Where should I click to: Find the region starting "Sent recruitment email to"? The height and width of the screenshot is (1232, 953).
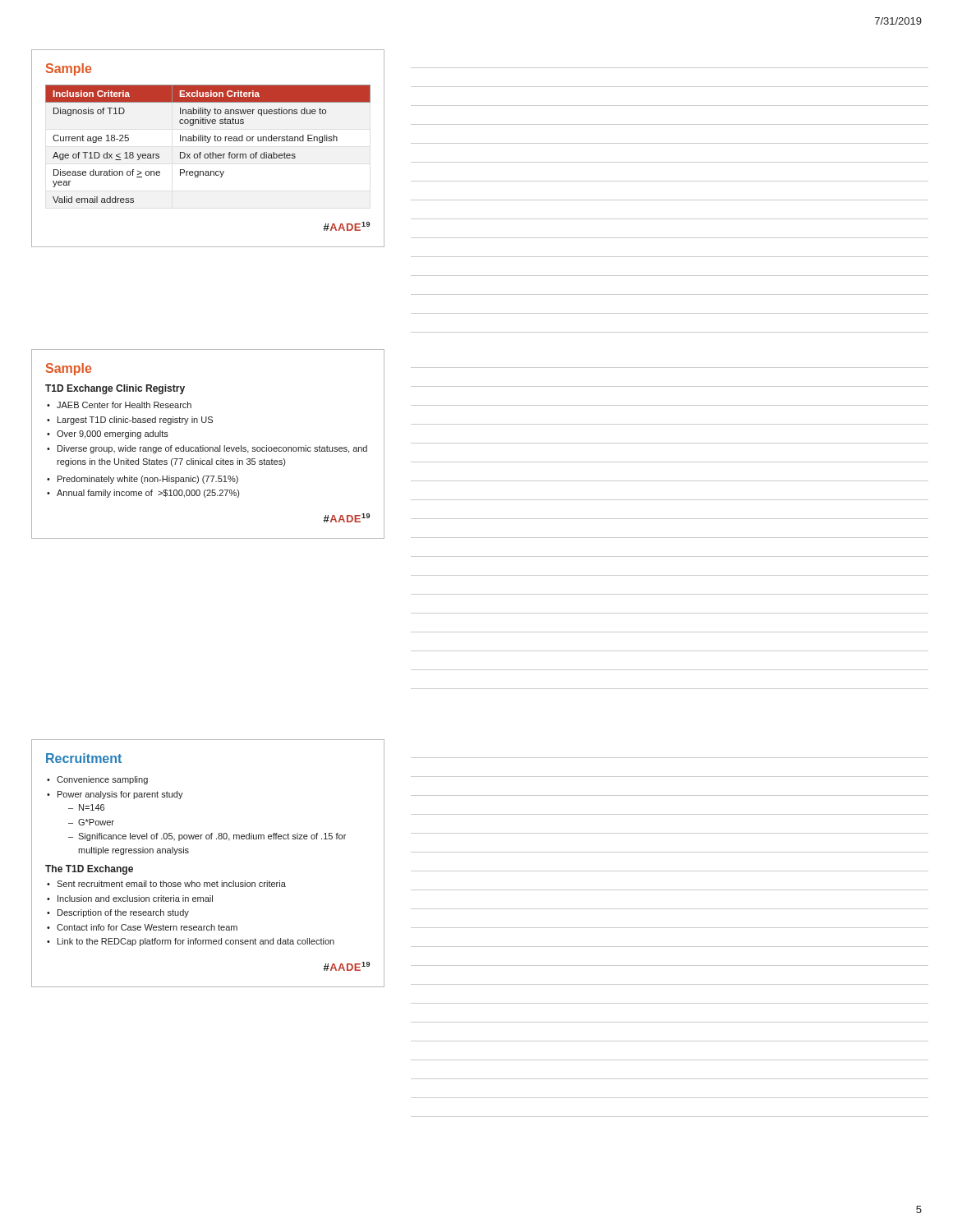tap(171, 884)
